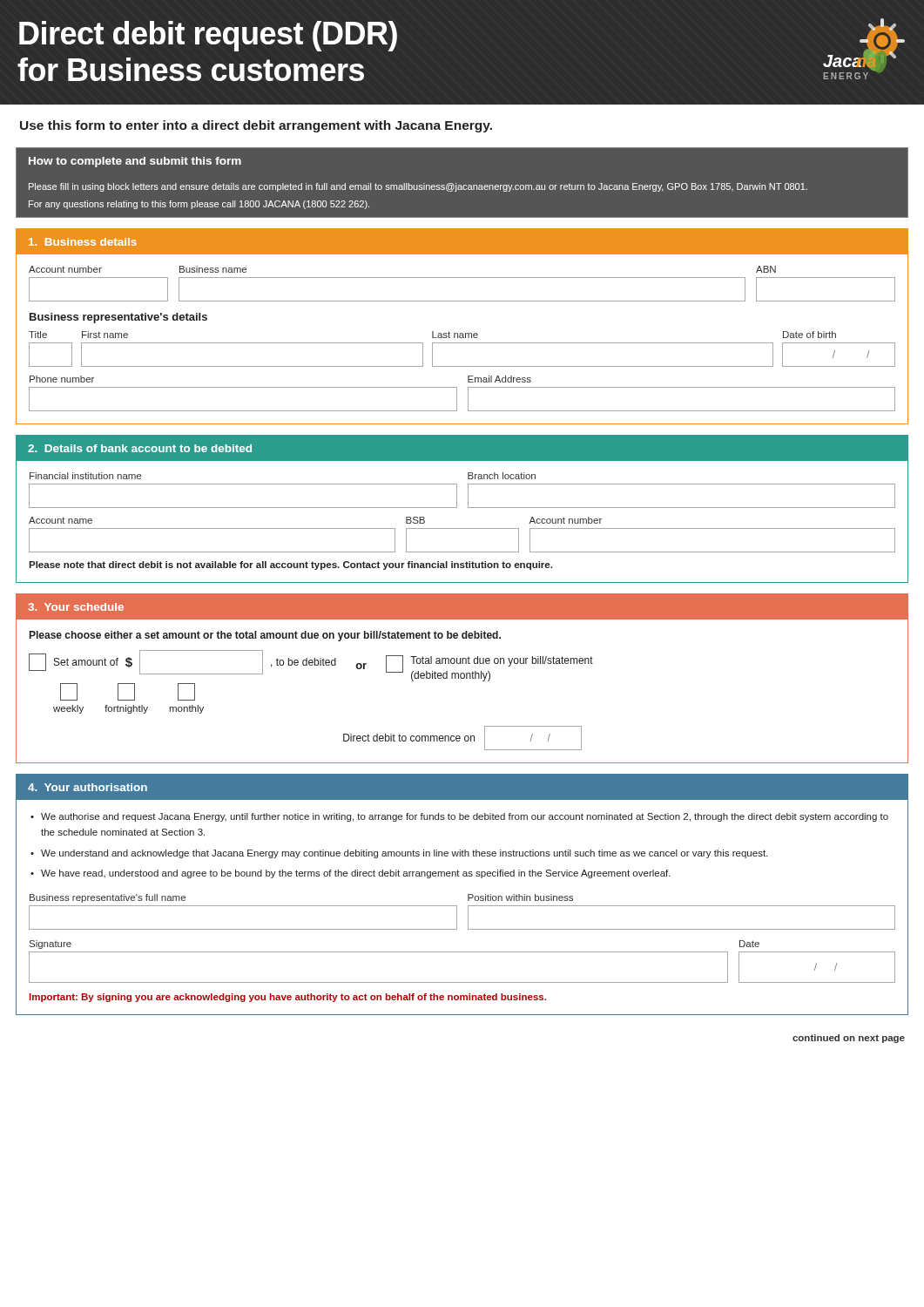924x1307 pixels.
Task: Click on the passage starting "• We authorise and request"
Action: pos(459,823)
